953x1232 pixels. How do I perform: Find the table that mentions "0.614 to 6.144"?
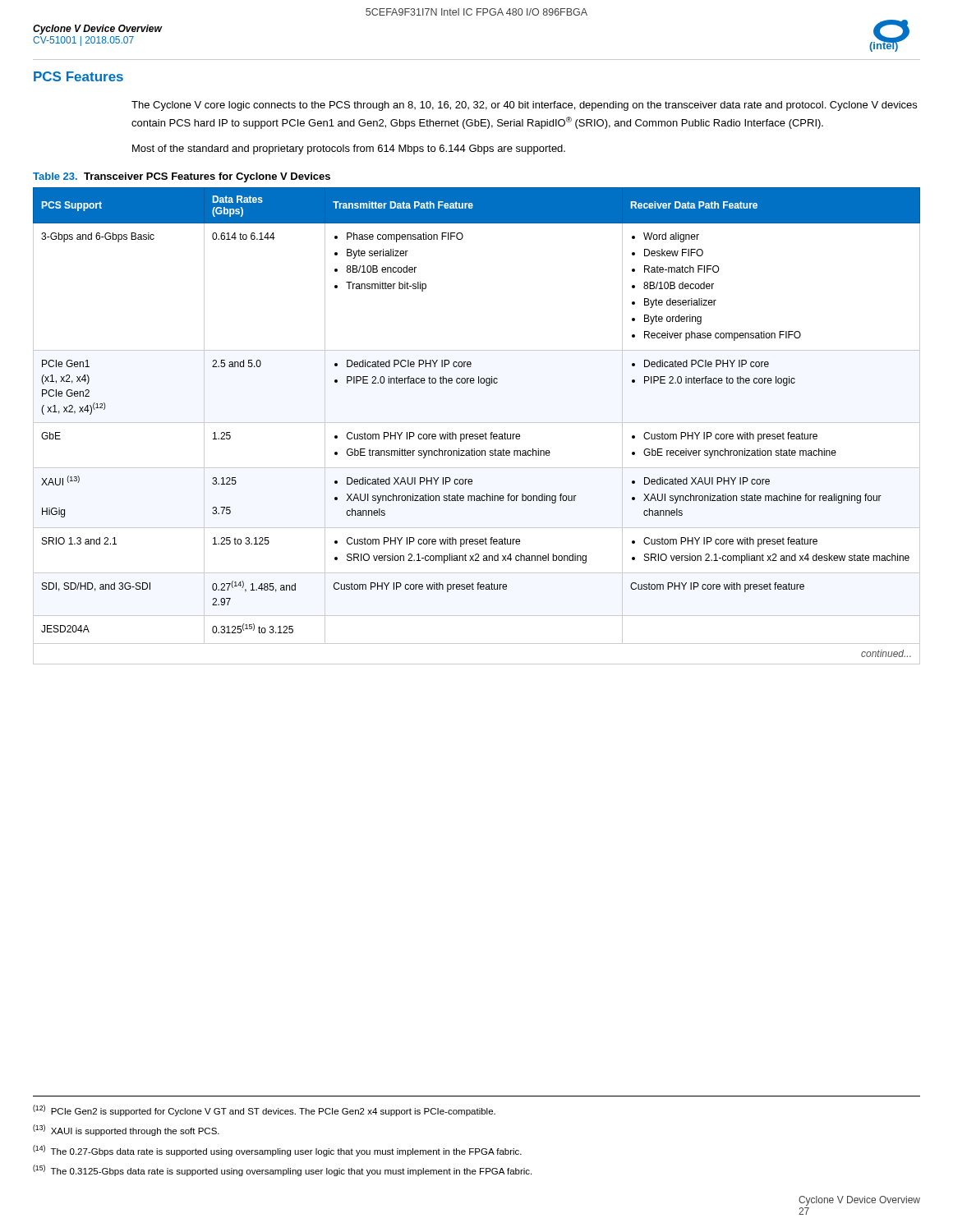pyautogui.click(x=476, y=426)
